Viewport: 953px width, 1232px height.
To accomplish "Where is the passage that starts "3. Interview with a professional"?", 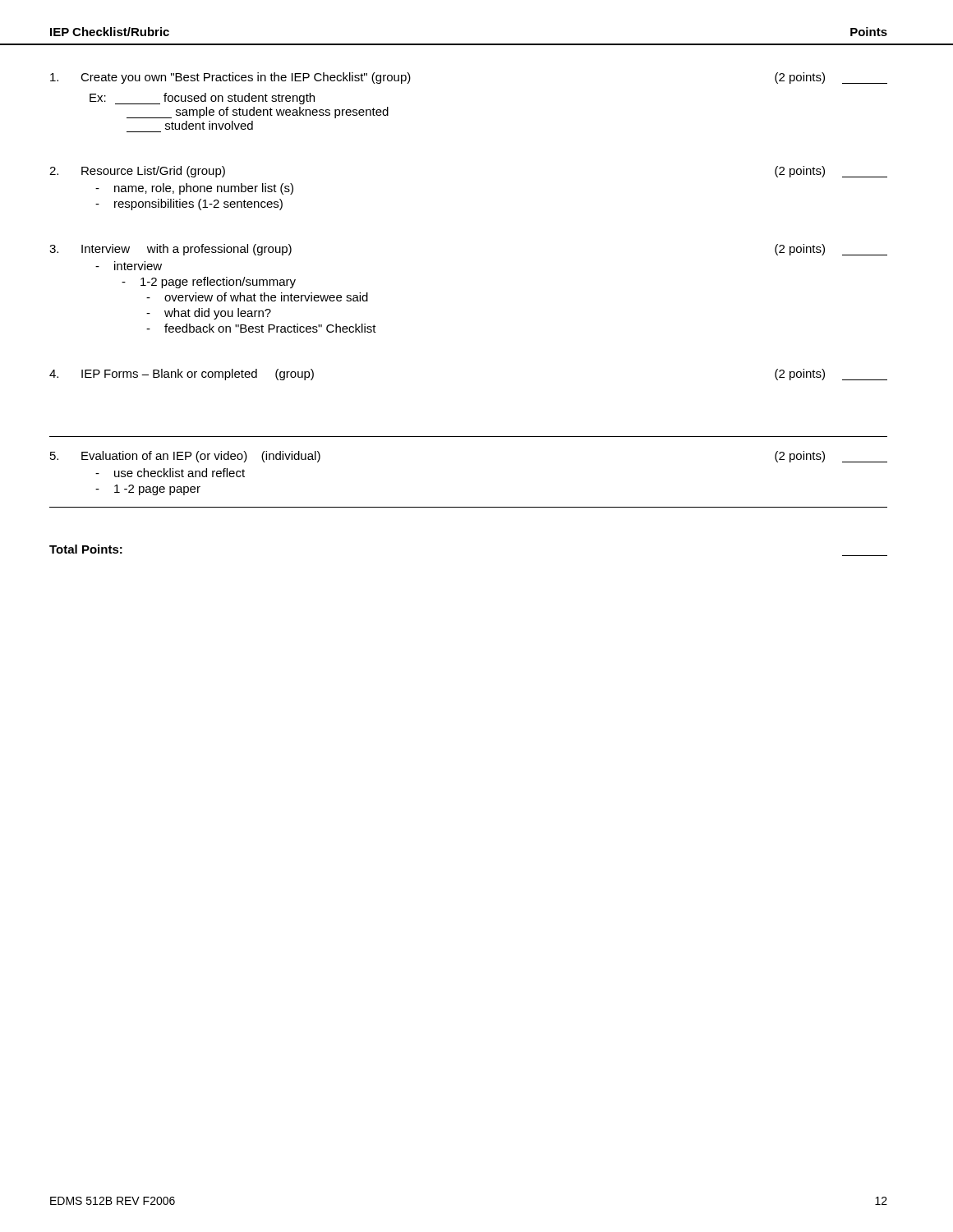I will click(107, 249).
